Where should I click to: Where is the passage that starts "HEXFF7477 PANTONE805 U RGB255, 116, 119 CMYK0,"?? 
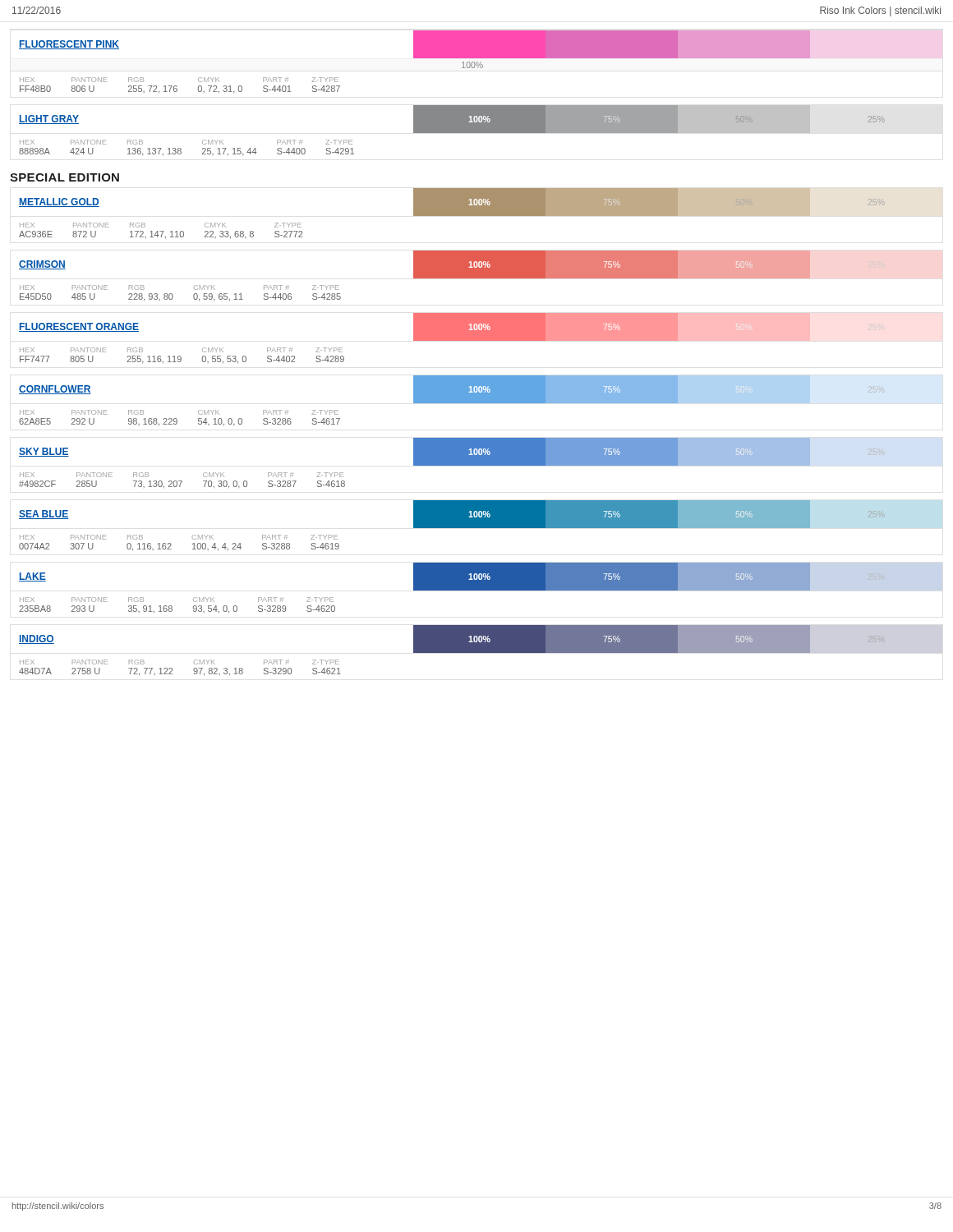point(182,354)
